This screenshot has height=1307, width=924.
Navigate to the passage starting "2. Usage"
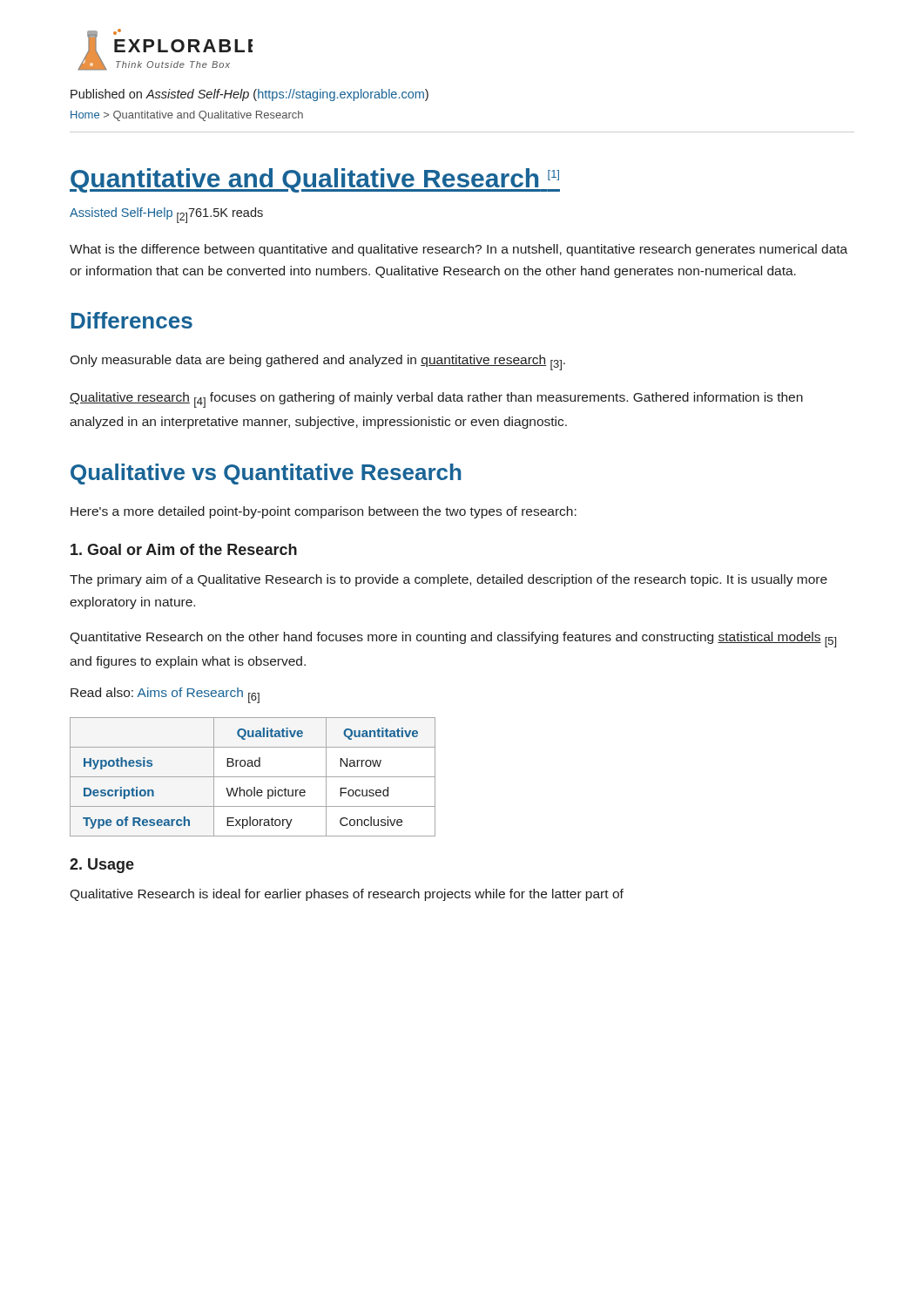(x=102, y=864)
